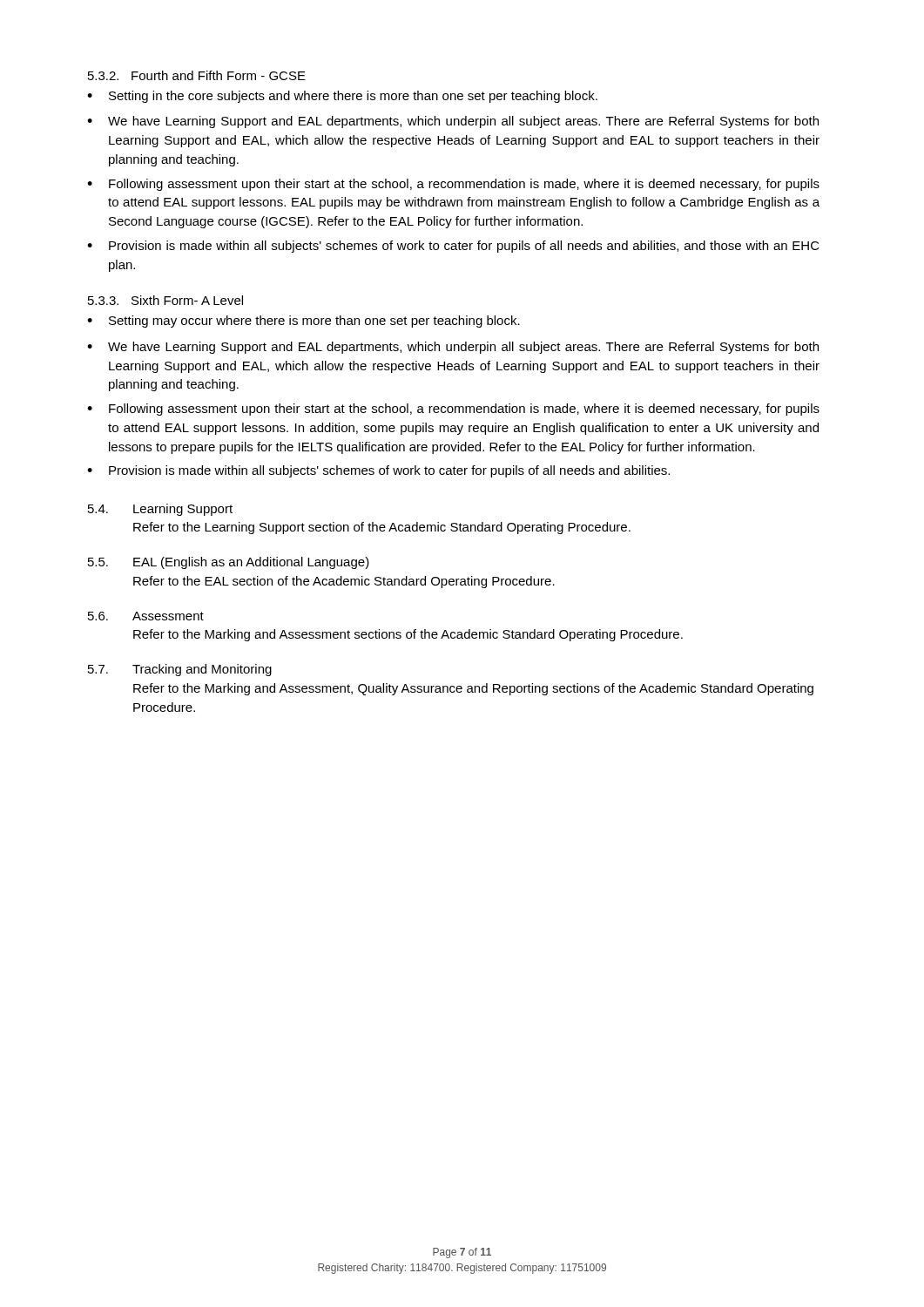
Task: Find the list item that reads "• Setting in the core"
Action: [453, 96]
